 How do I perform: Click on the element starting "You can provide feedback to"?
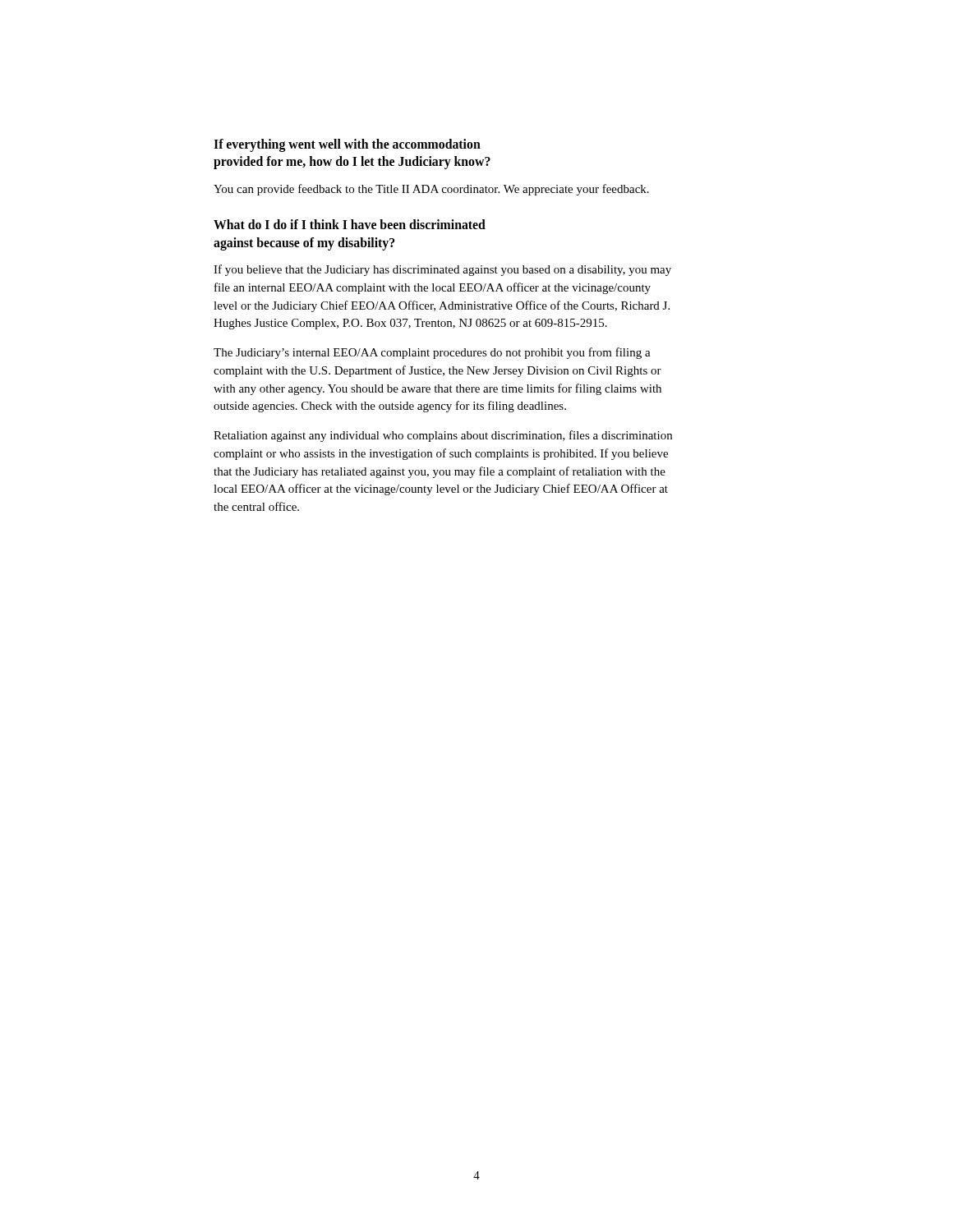432,189
